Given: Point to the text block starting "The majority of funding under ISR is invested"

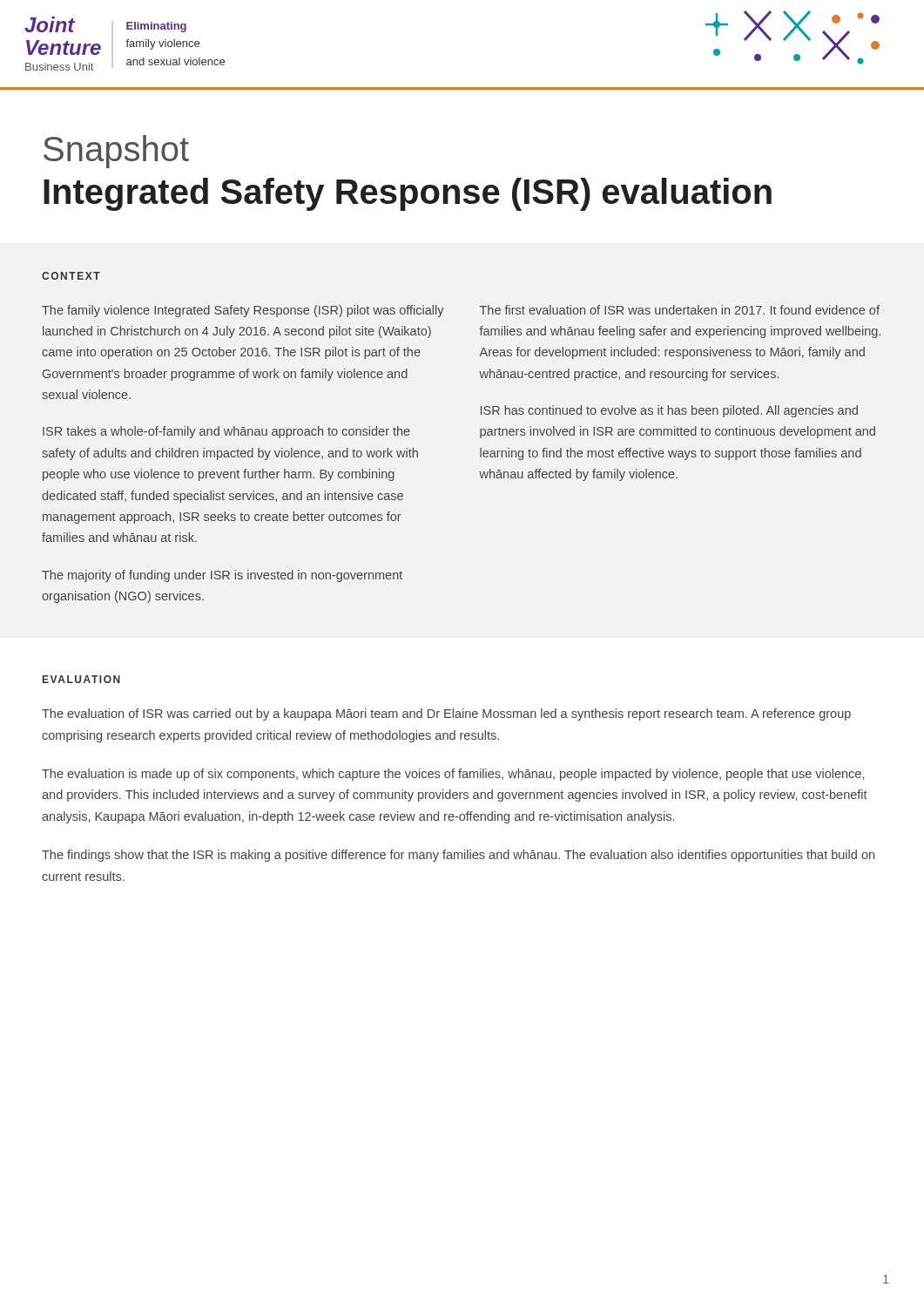Looking at the screenshot, I should (222, 585).
